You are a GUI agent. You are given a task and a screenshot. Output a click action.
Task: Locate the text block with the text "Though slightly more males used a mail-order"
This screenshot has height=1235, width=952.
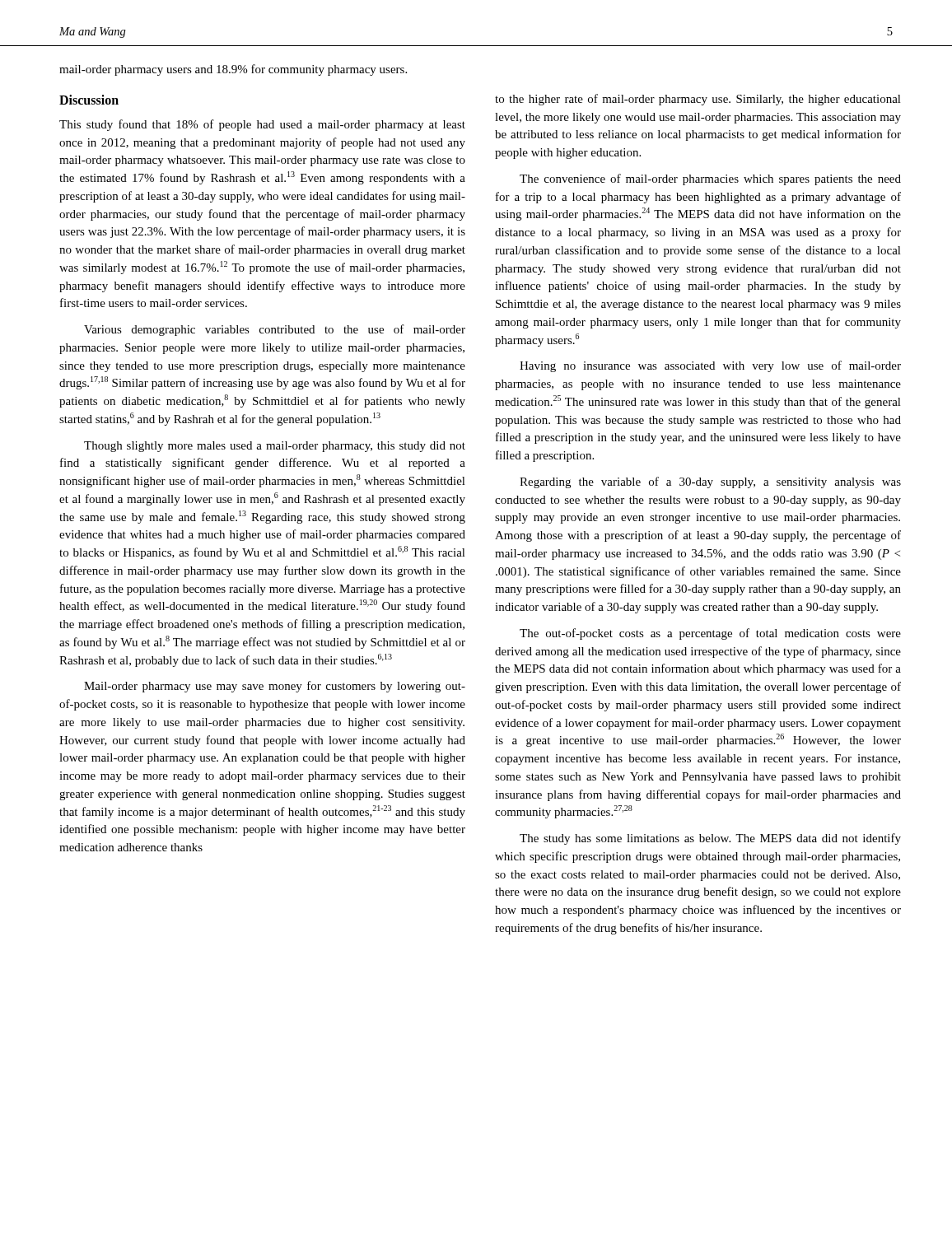[262, 553]
